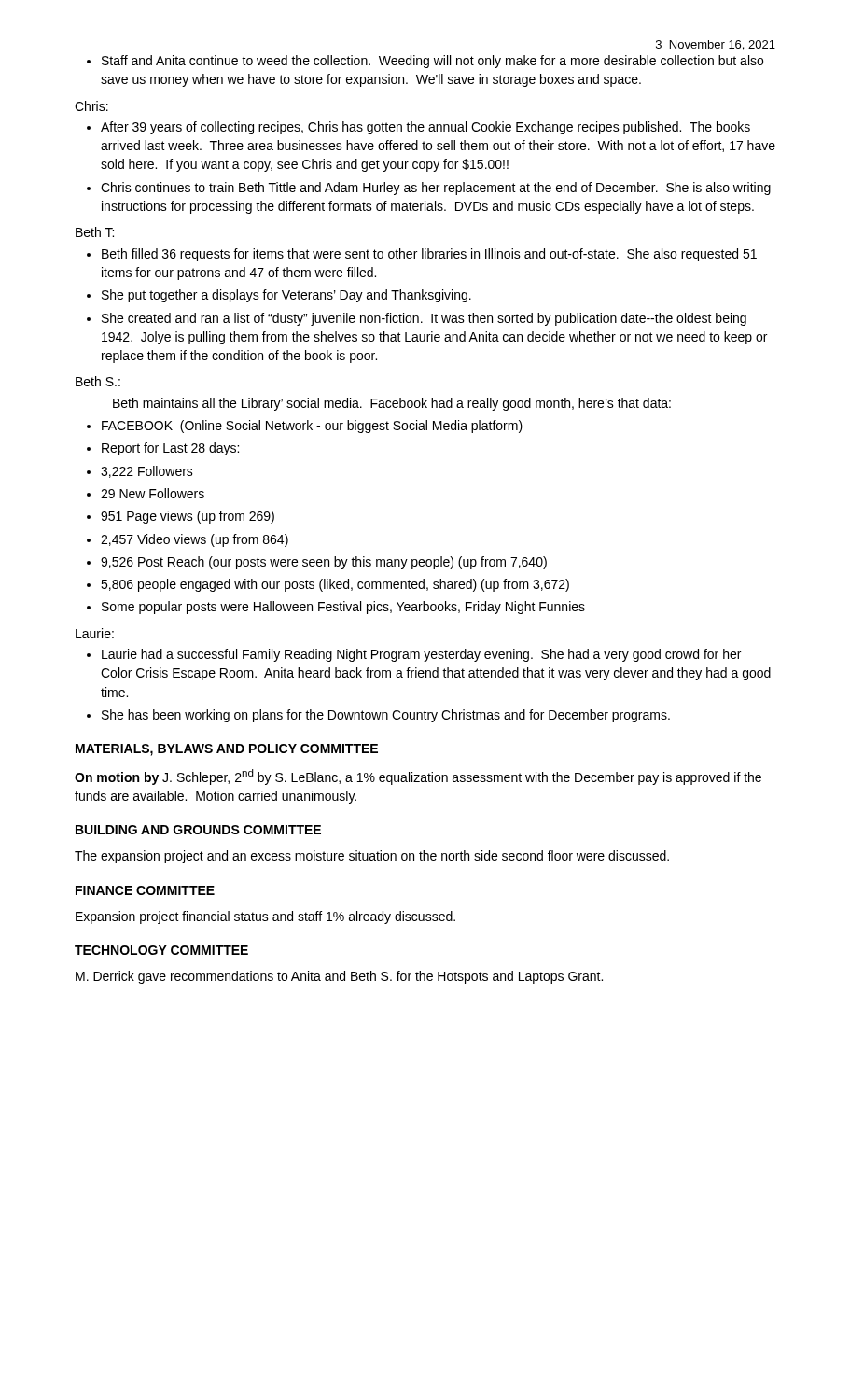The height and width of the screenshot is (1400, 850).
Task: Locate the block of text that opens with "951 Page views"
Action: (x=181, y=517)
